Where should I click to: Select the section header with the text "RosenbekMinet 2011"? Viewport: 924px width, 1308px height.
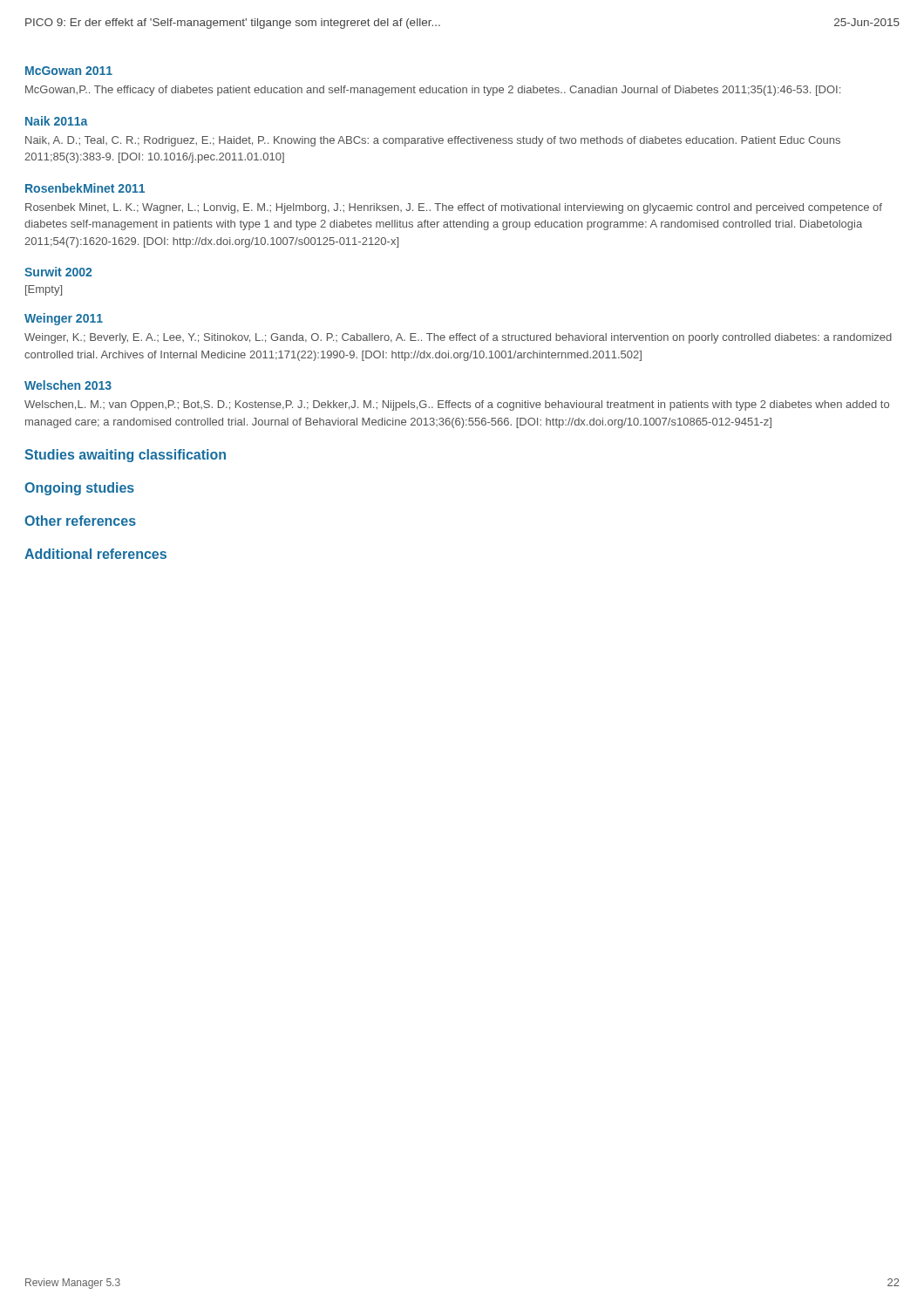point(85,188)
